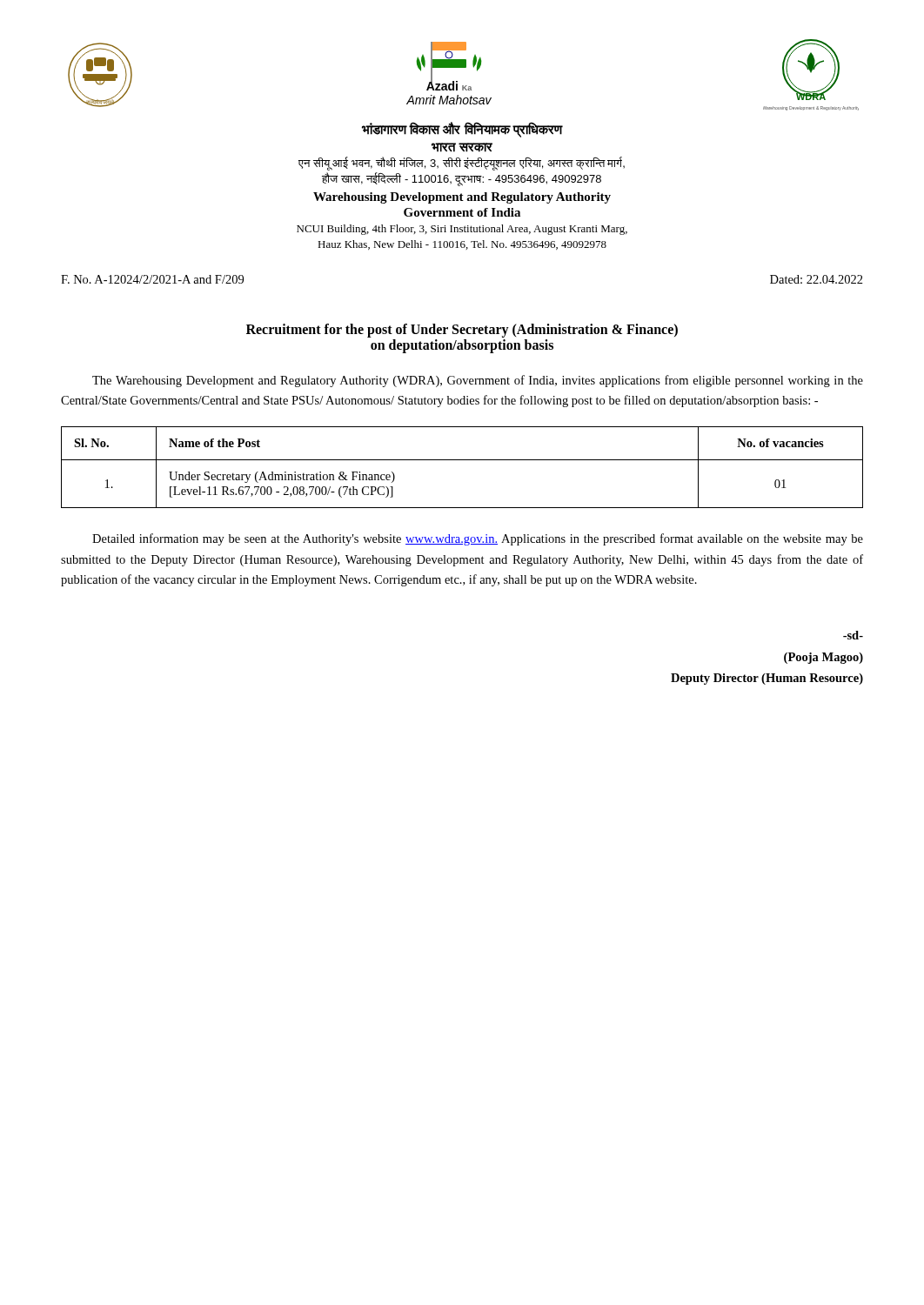Image resolution: width=924 pixels, height=1305 pixels.
Task: Locate the text block that says "sd- (Pooja Magoo) Deputy Director (Human"
Action: (853, 635)
